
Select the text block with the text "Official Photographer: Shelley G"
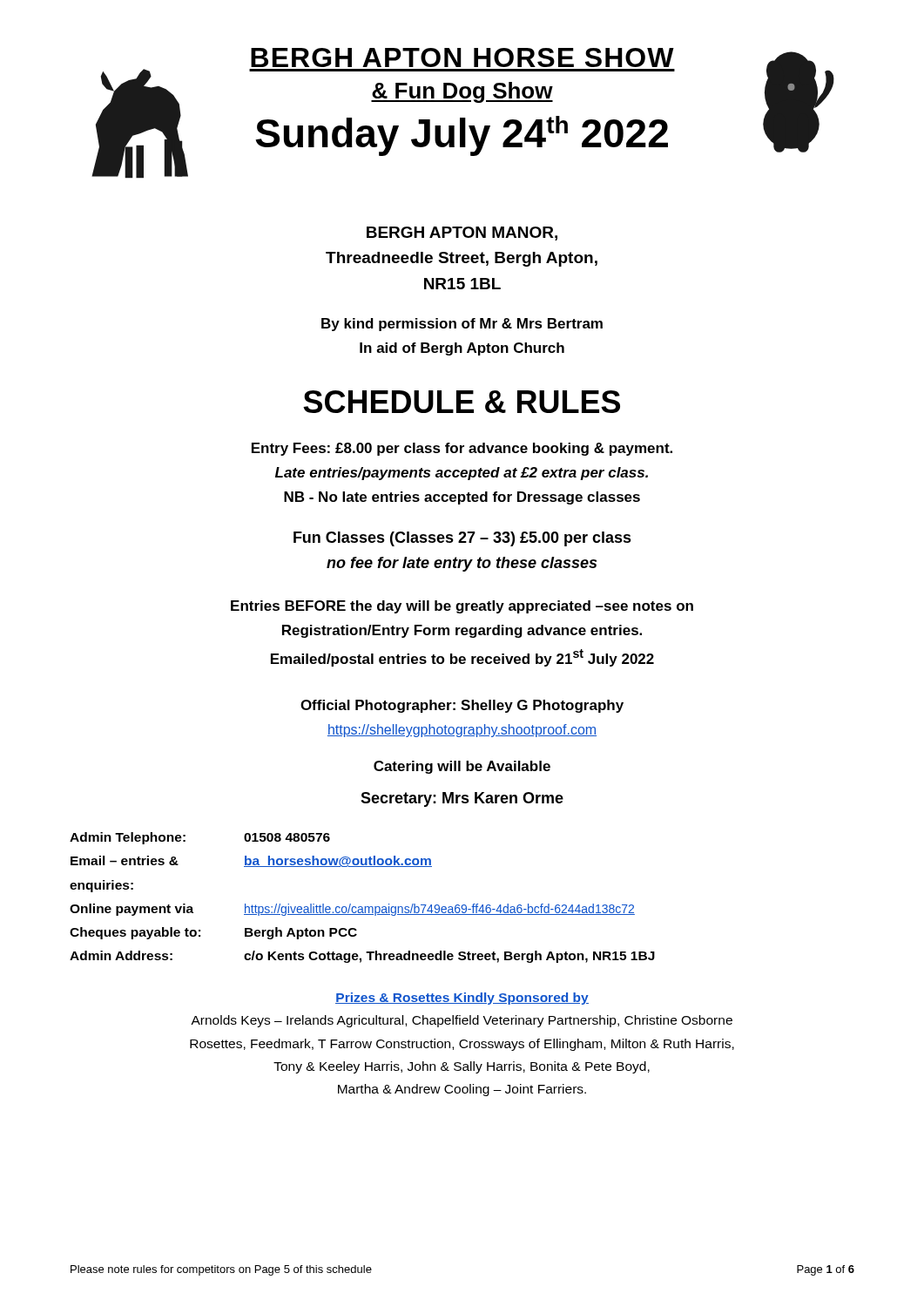pyautogui.click(x=462, y=717)
